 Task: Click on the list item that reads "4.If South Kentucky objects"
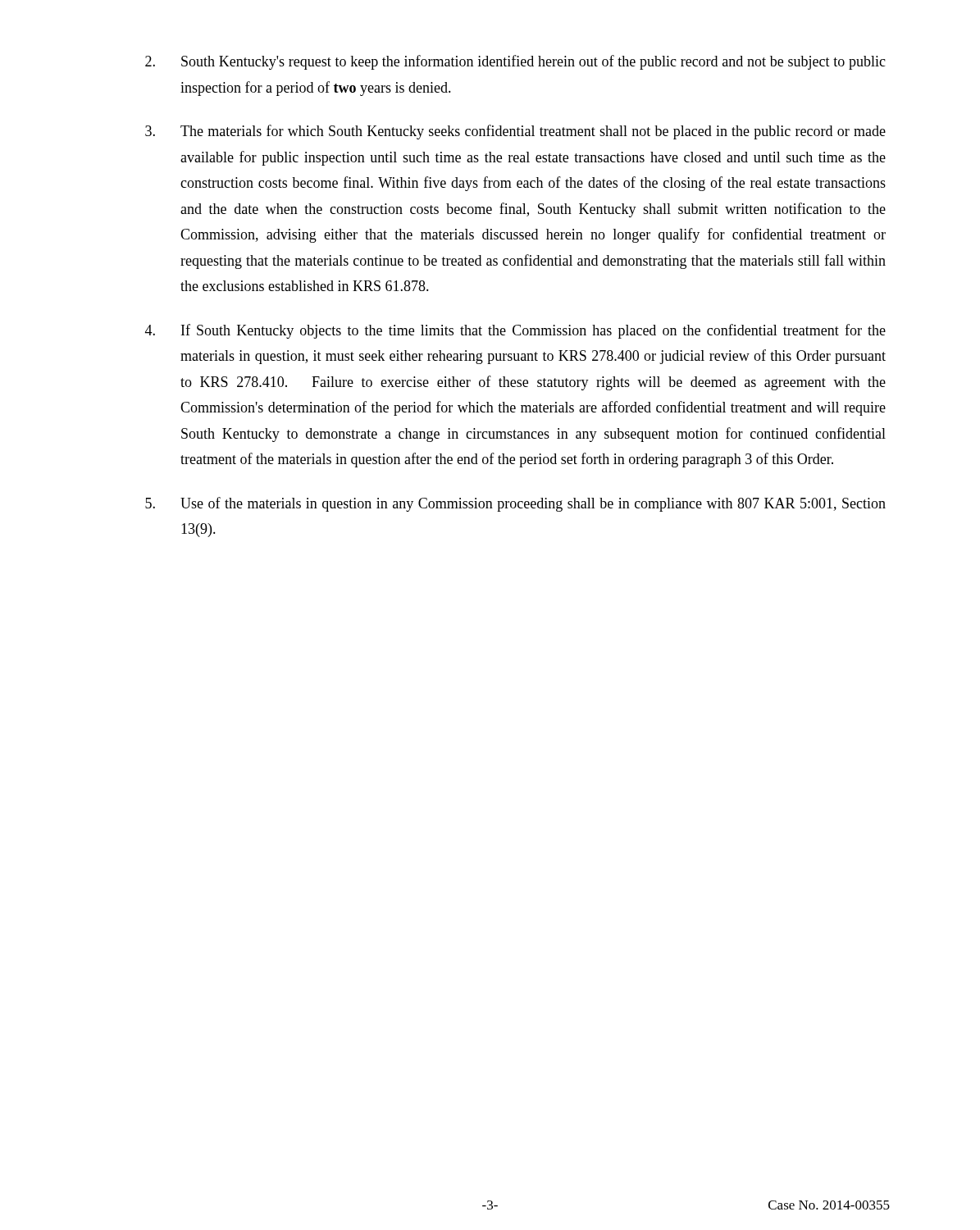[x=490, y=395]
